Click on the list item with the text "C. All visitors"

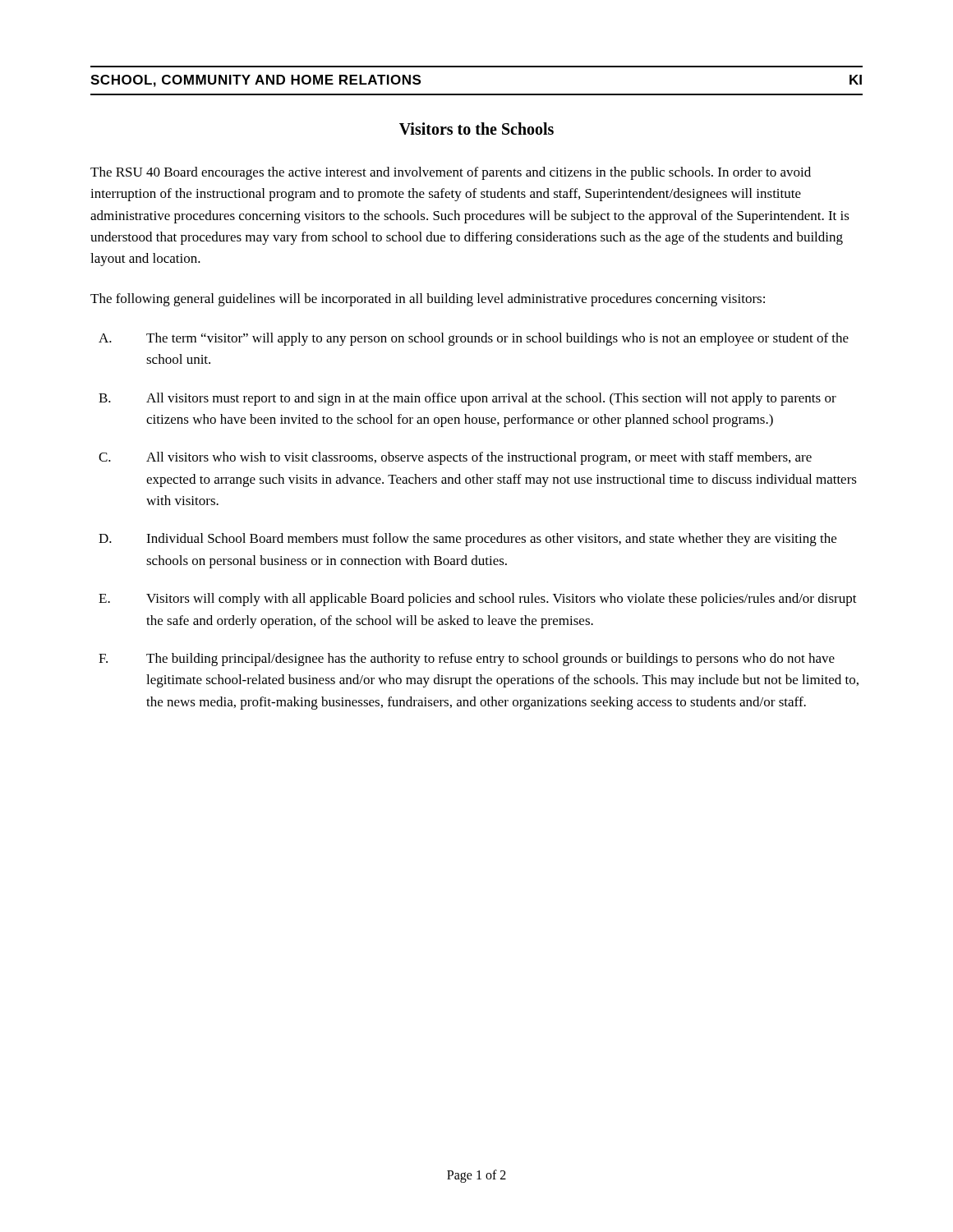476,480
